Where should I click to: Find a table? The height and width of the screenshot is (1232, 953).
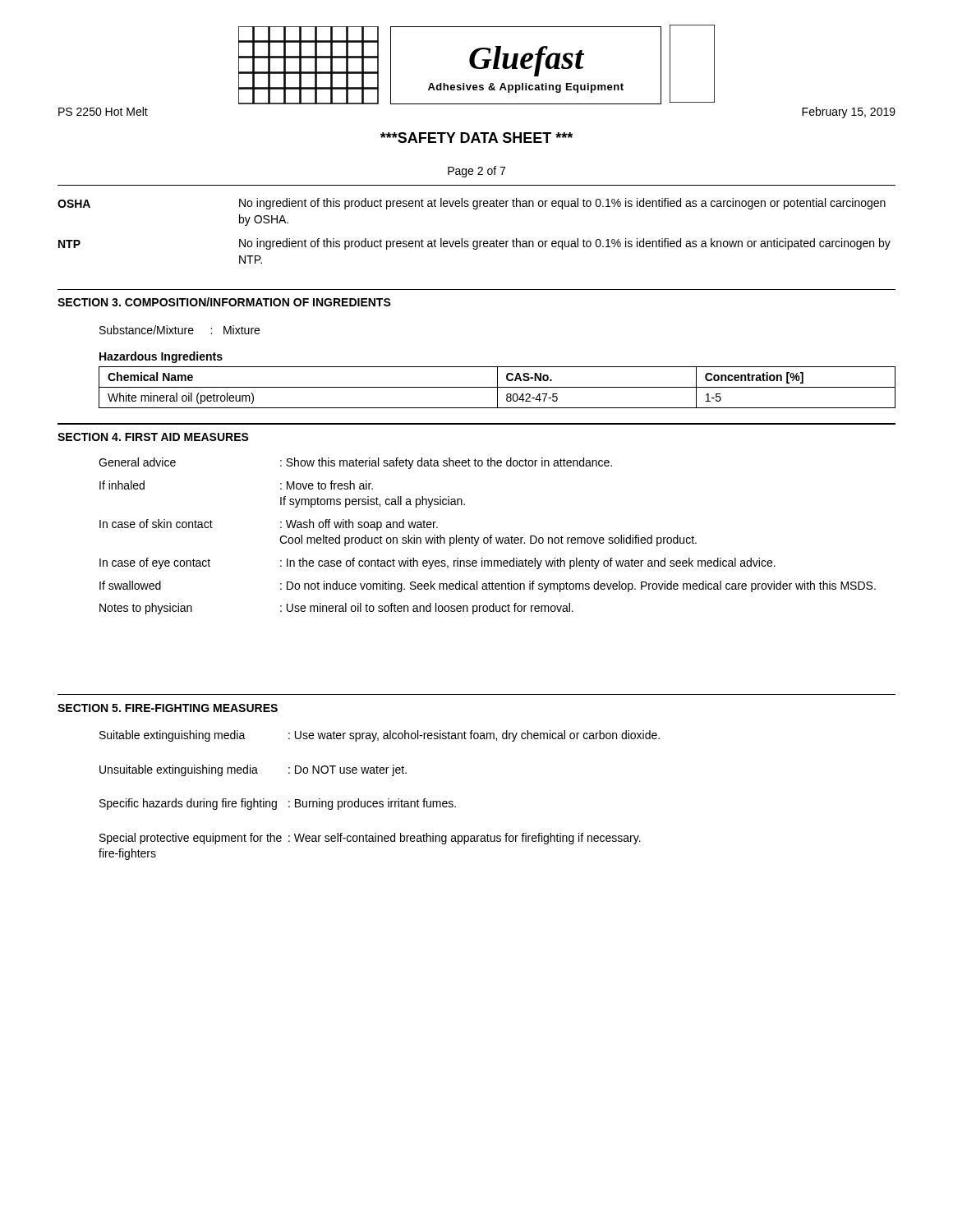click(x=497, y=387)
